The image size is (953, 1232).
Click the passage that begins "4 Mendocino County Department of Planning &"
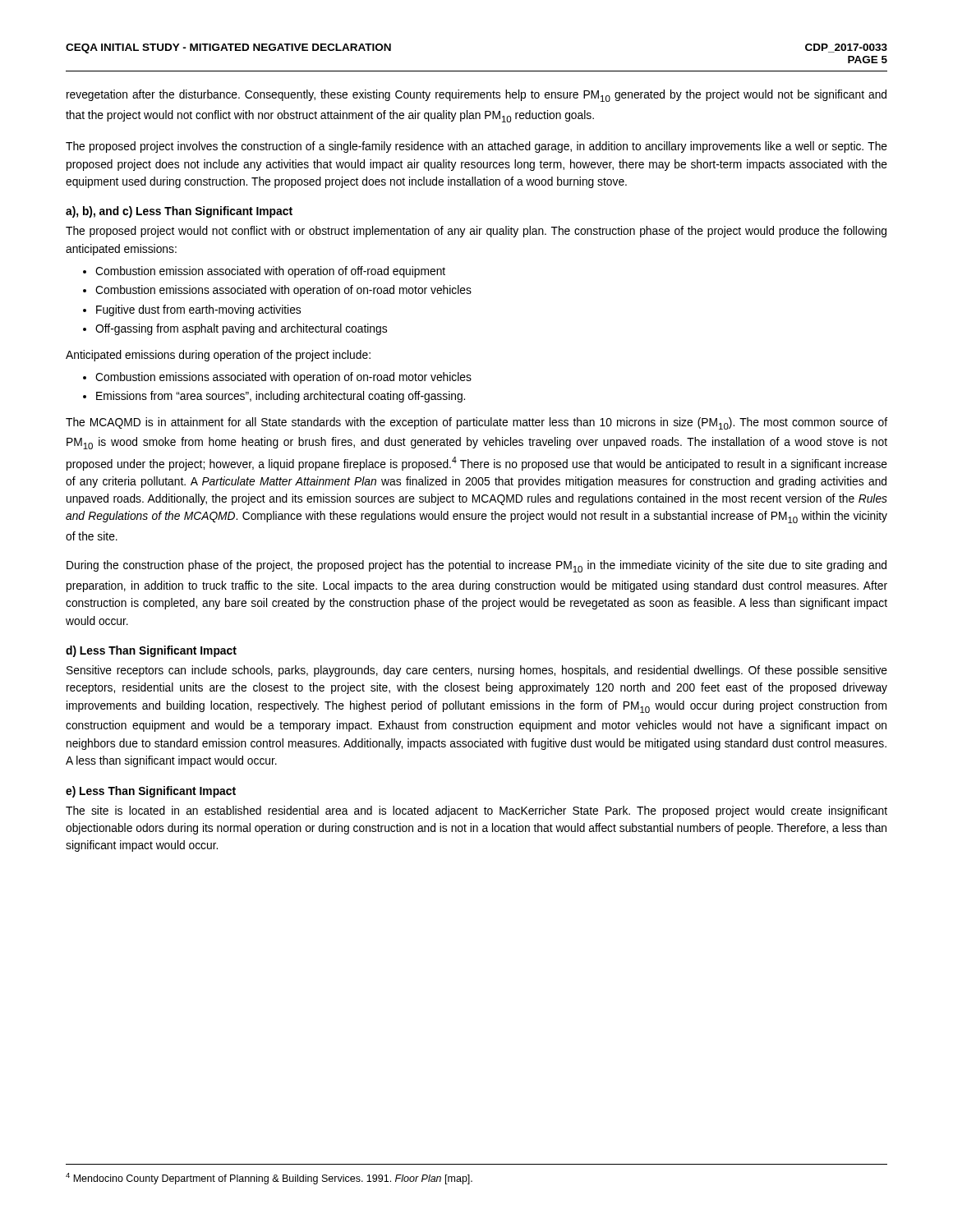coord(269,1178)
